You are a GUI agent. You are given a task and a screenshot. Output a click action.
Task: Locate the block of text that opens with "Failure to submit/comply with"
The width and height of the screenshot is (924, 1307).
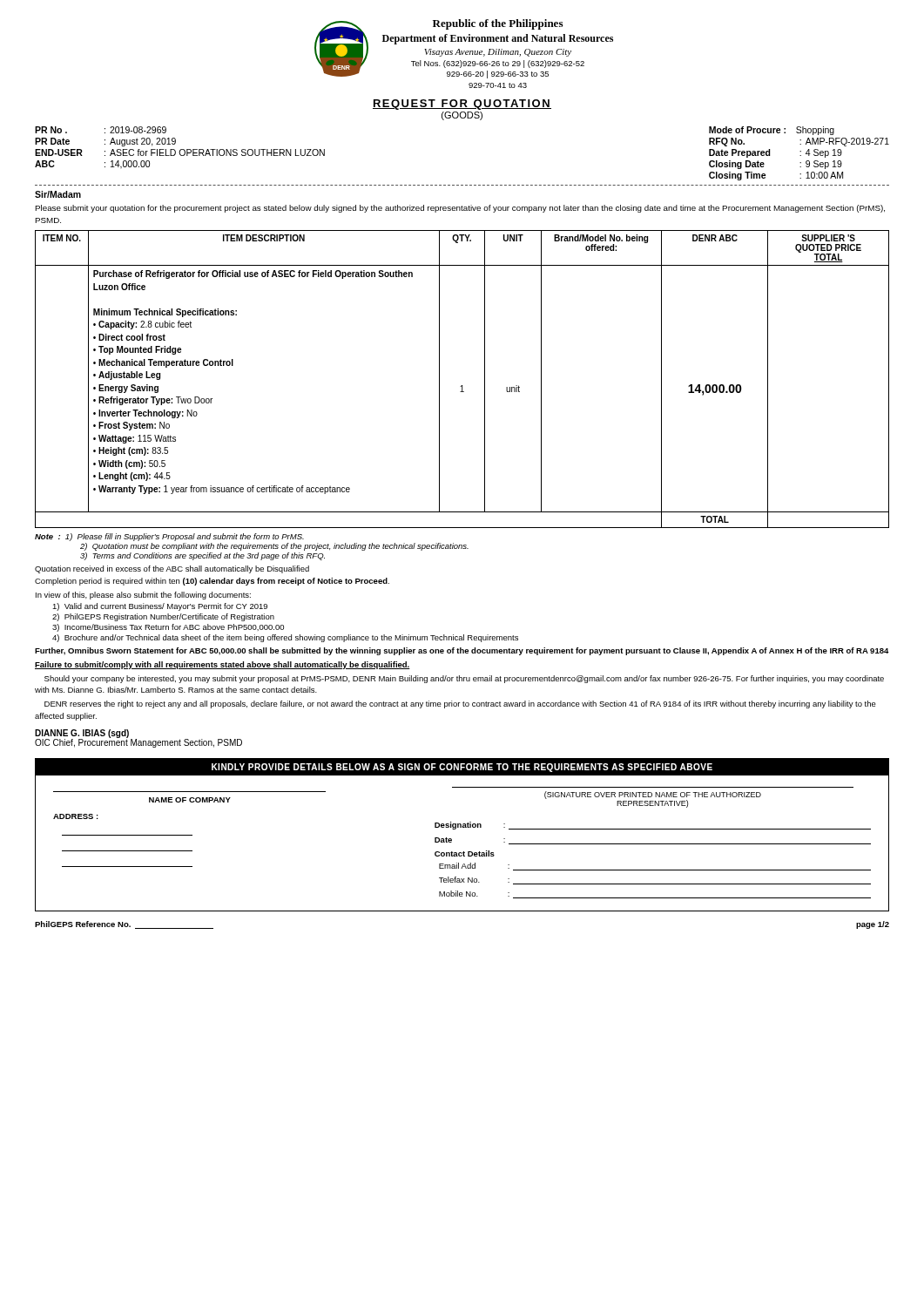(222, 664)
